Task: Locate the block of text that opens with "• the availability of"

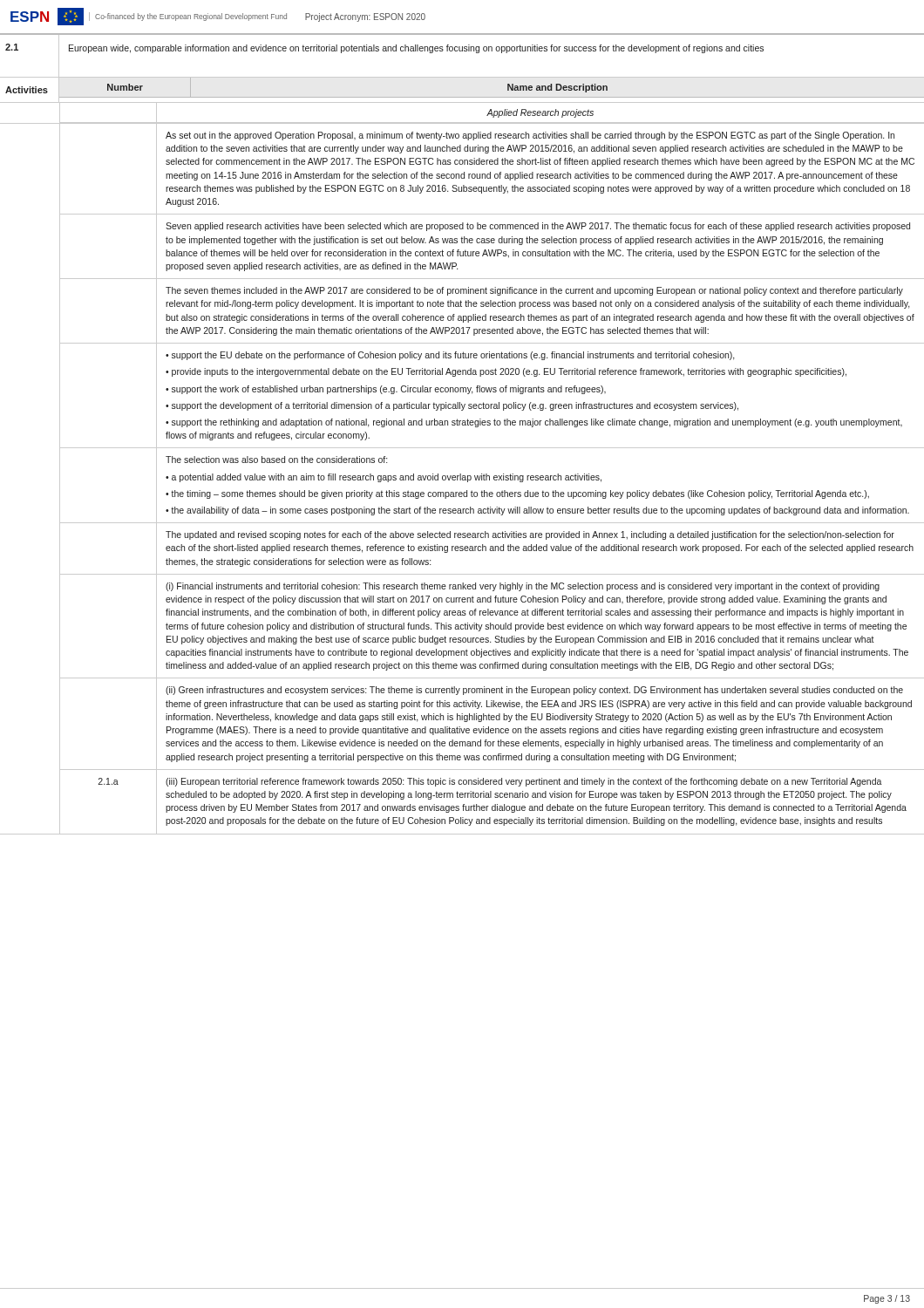Action: 538,510
